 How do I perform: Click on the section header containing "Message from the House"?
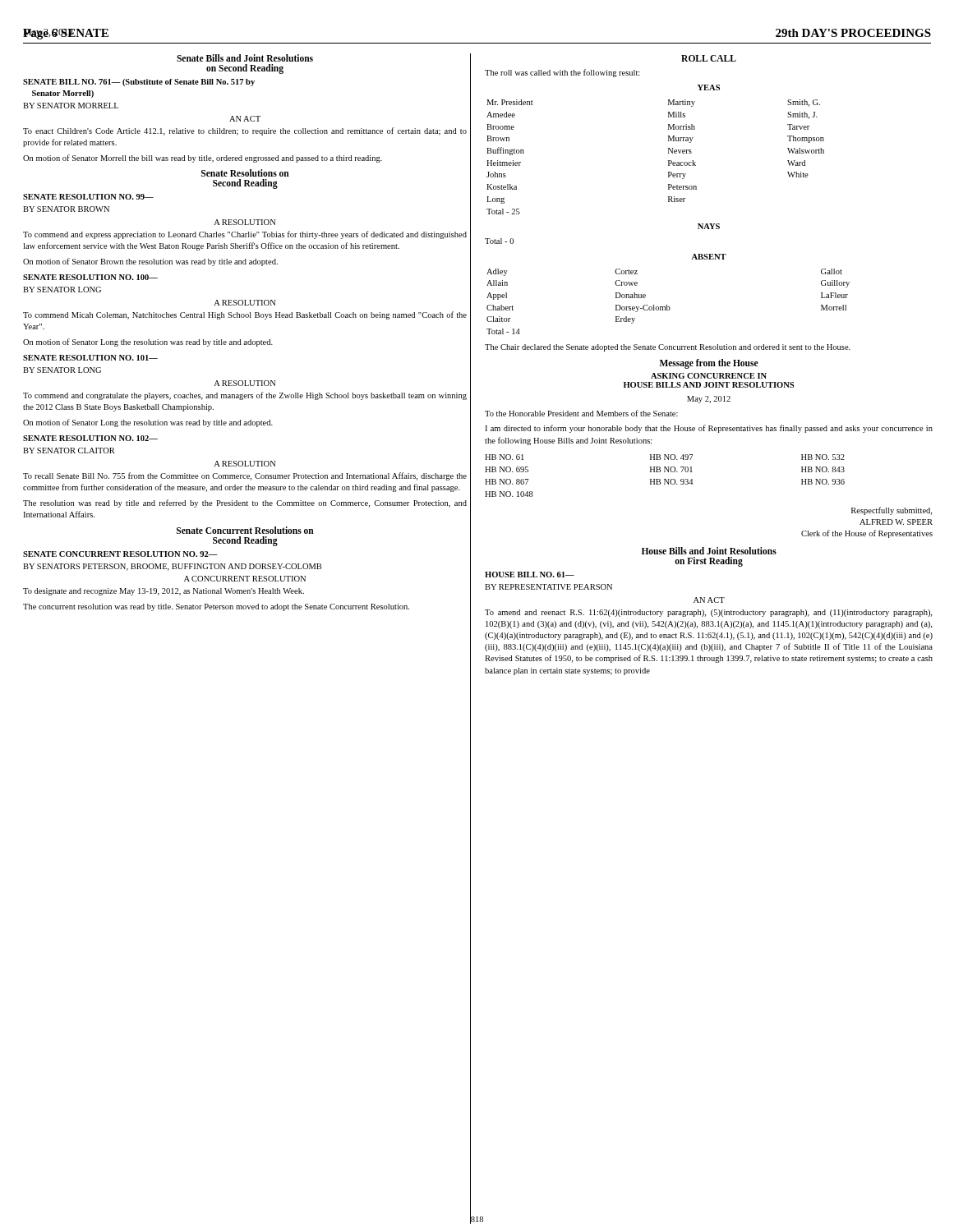(x=709, y=363)
